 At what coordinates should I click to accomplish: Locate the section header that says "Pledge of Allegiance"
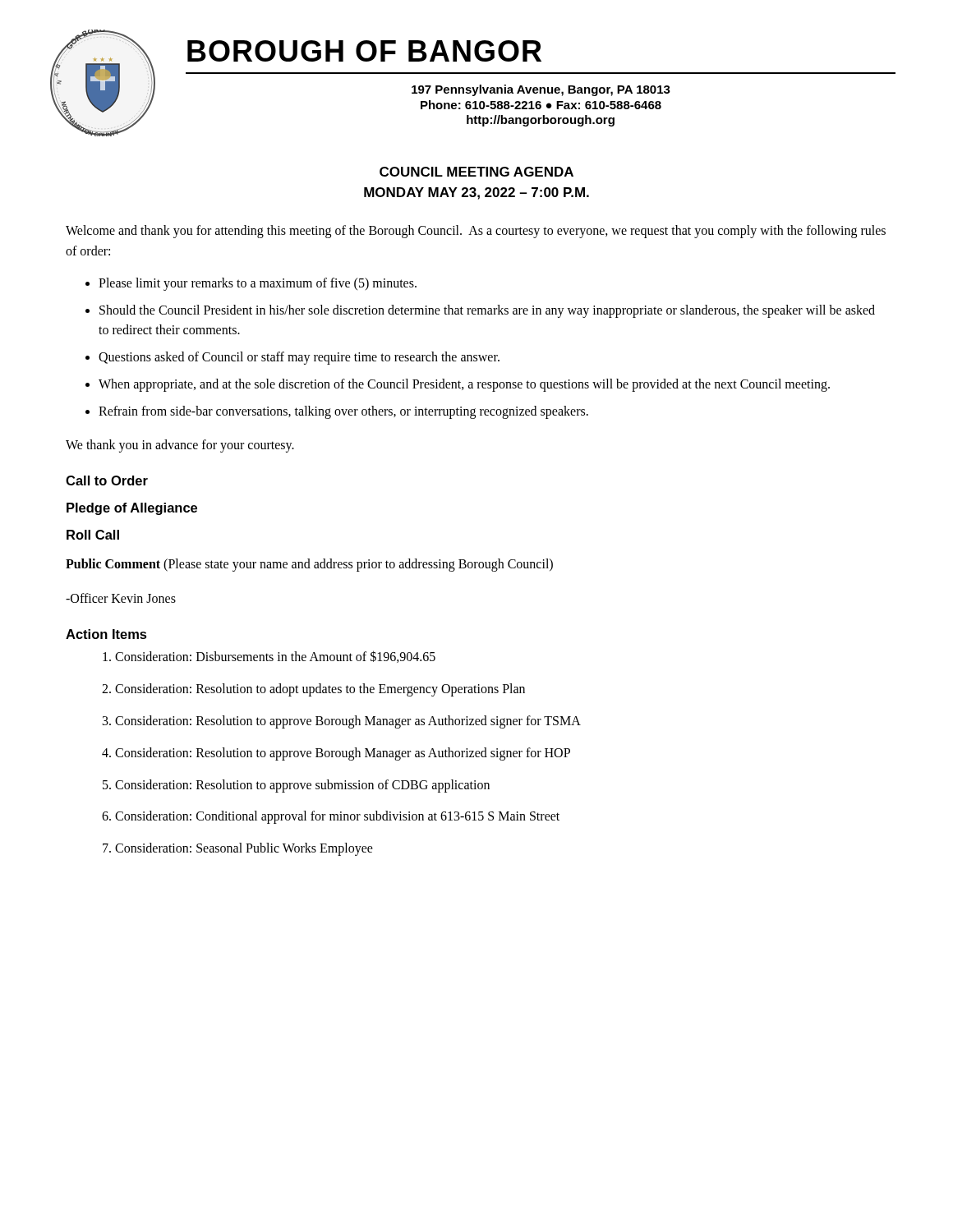132,508
